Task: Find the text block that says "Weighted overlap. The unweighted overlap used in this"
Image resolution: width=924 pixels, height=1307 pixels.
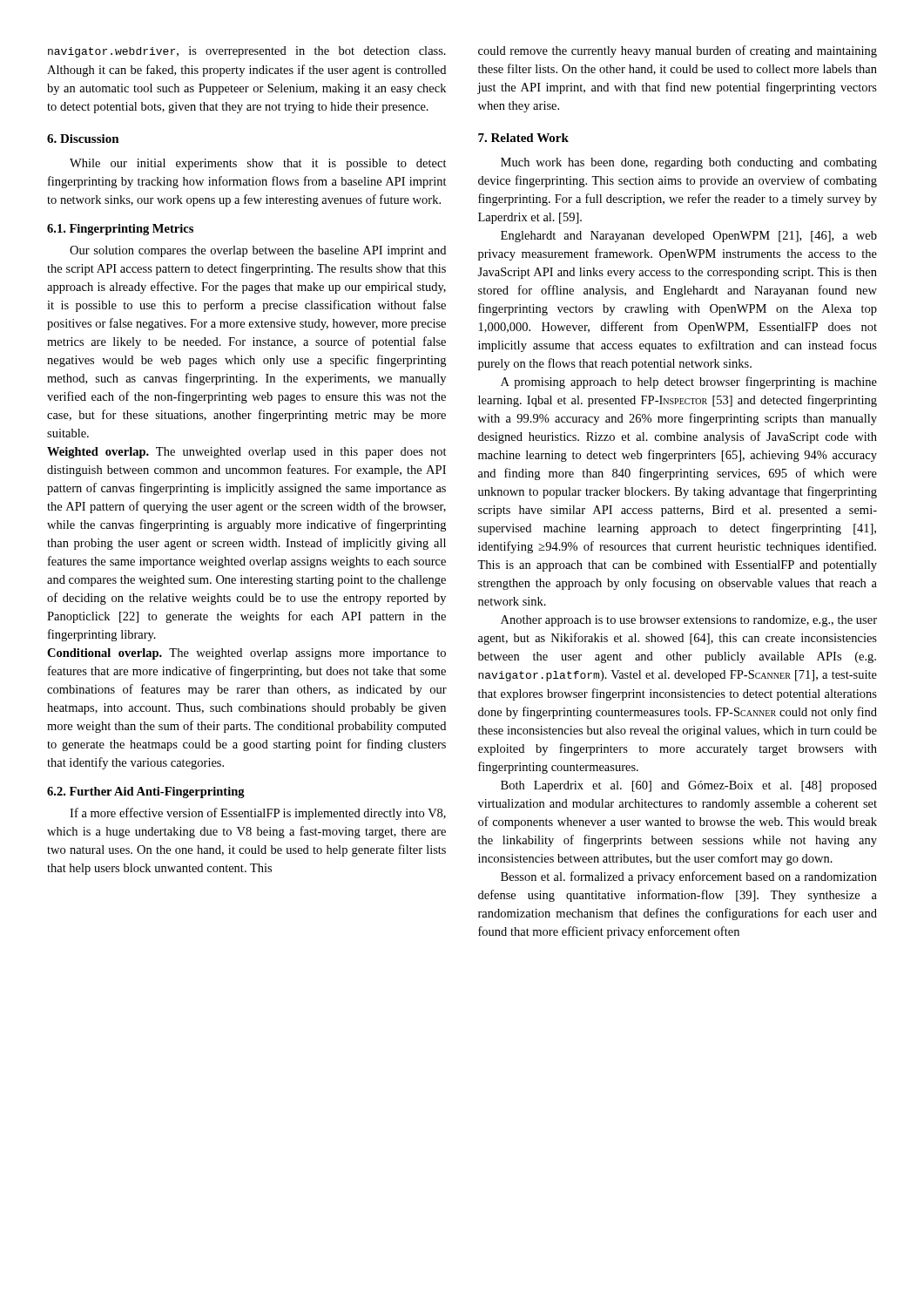Action: [247, 543]
